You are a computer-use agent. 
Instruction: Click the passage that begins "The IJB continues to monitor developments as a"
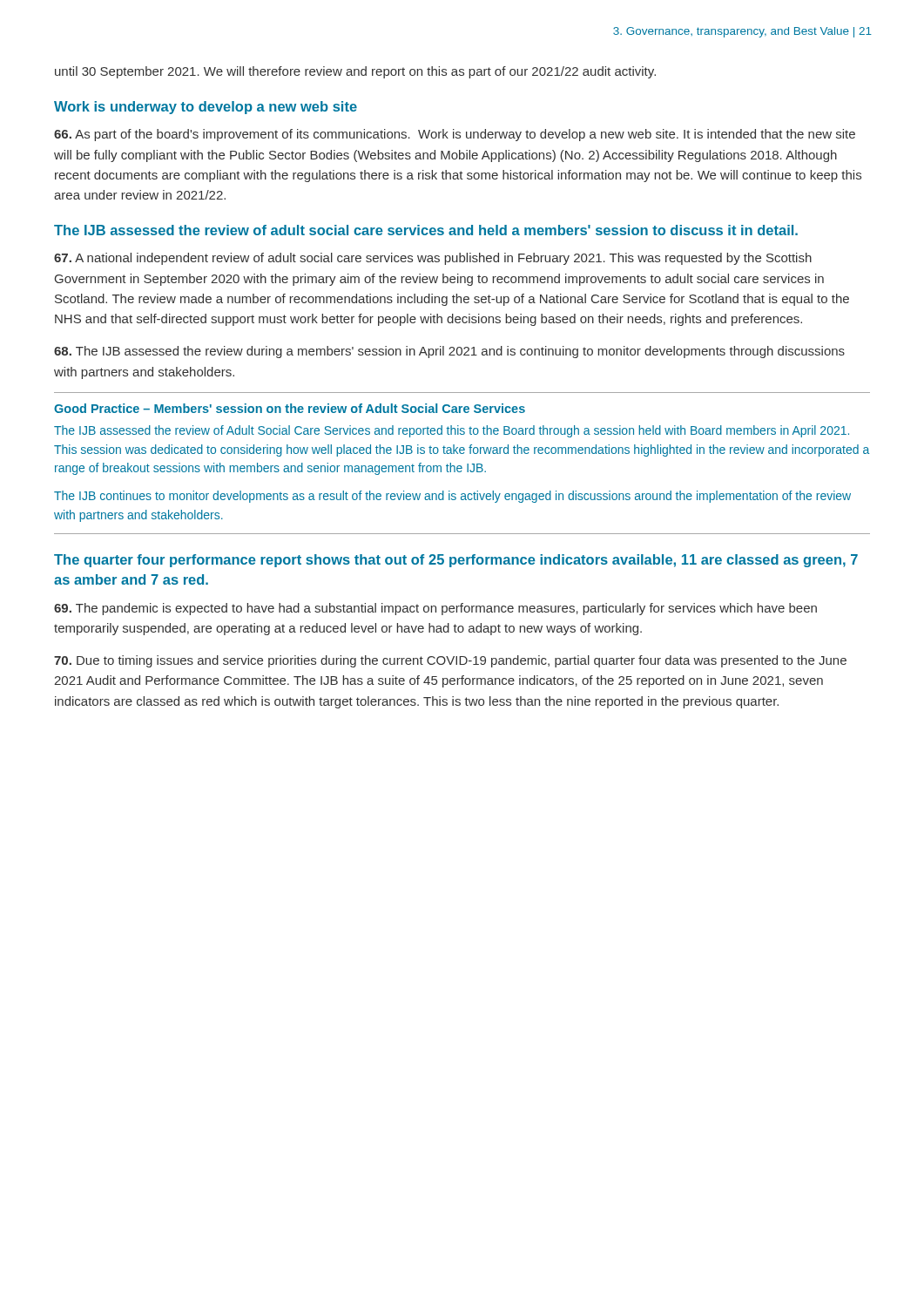tap(452, 505)
